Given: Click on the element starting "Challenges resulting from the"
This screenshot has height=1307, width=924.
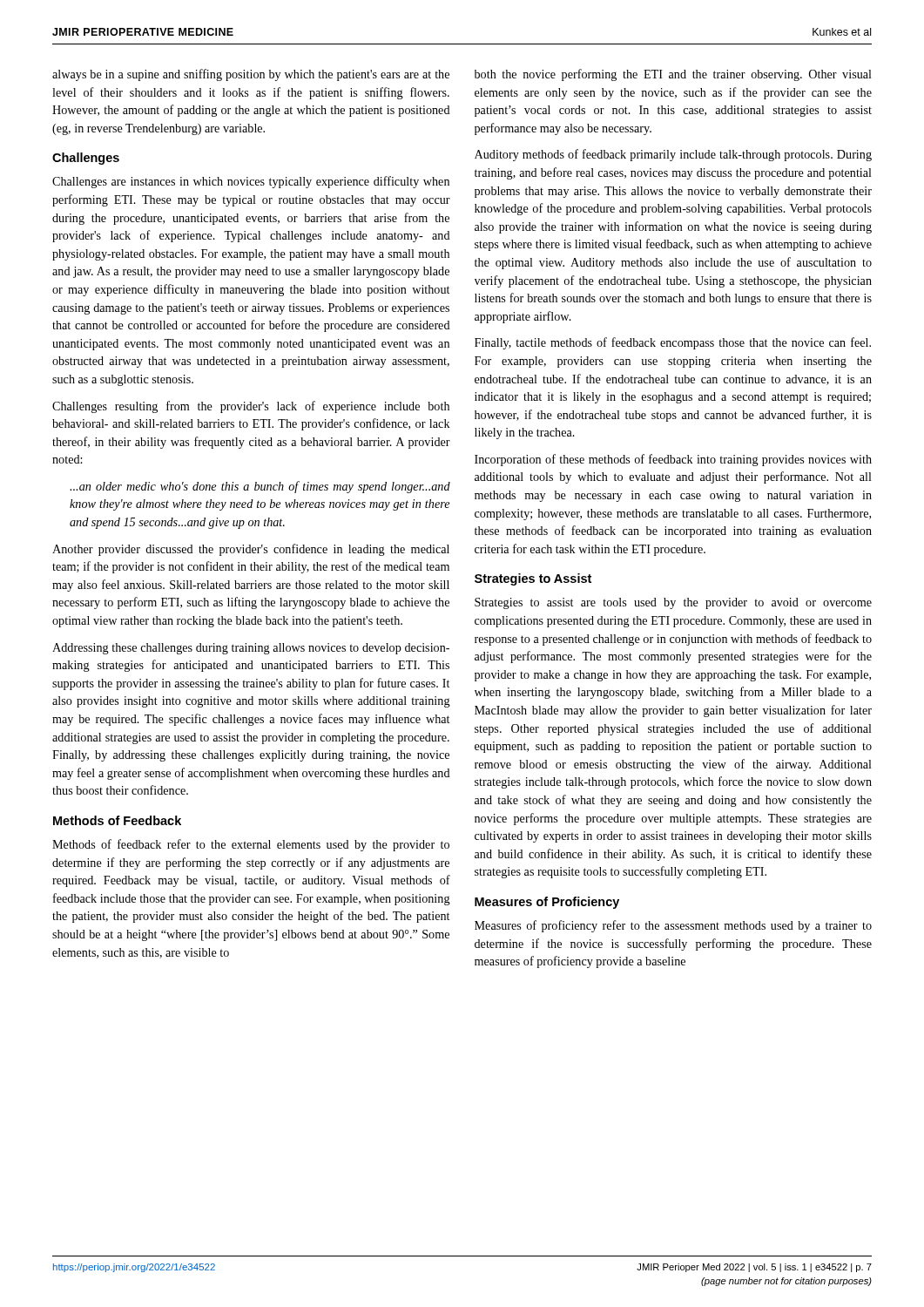Looking at the screenshot, I should coord(251,433).
